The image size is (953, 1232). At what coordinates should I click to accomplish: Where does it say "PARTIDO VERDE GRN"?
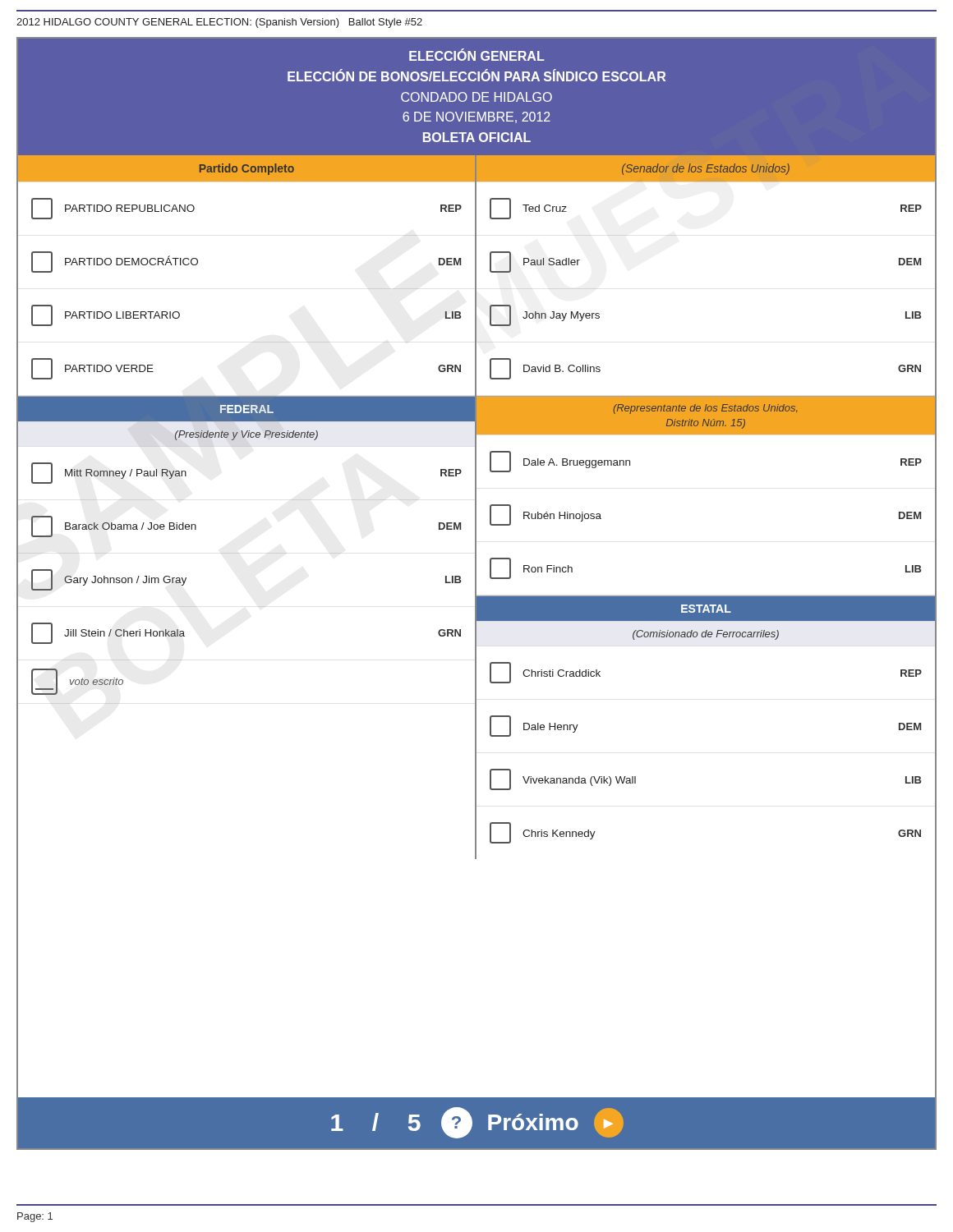pos(41,359)
